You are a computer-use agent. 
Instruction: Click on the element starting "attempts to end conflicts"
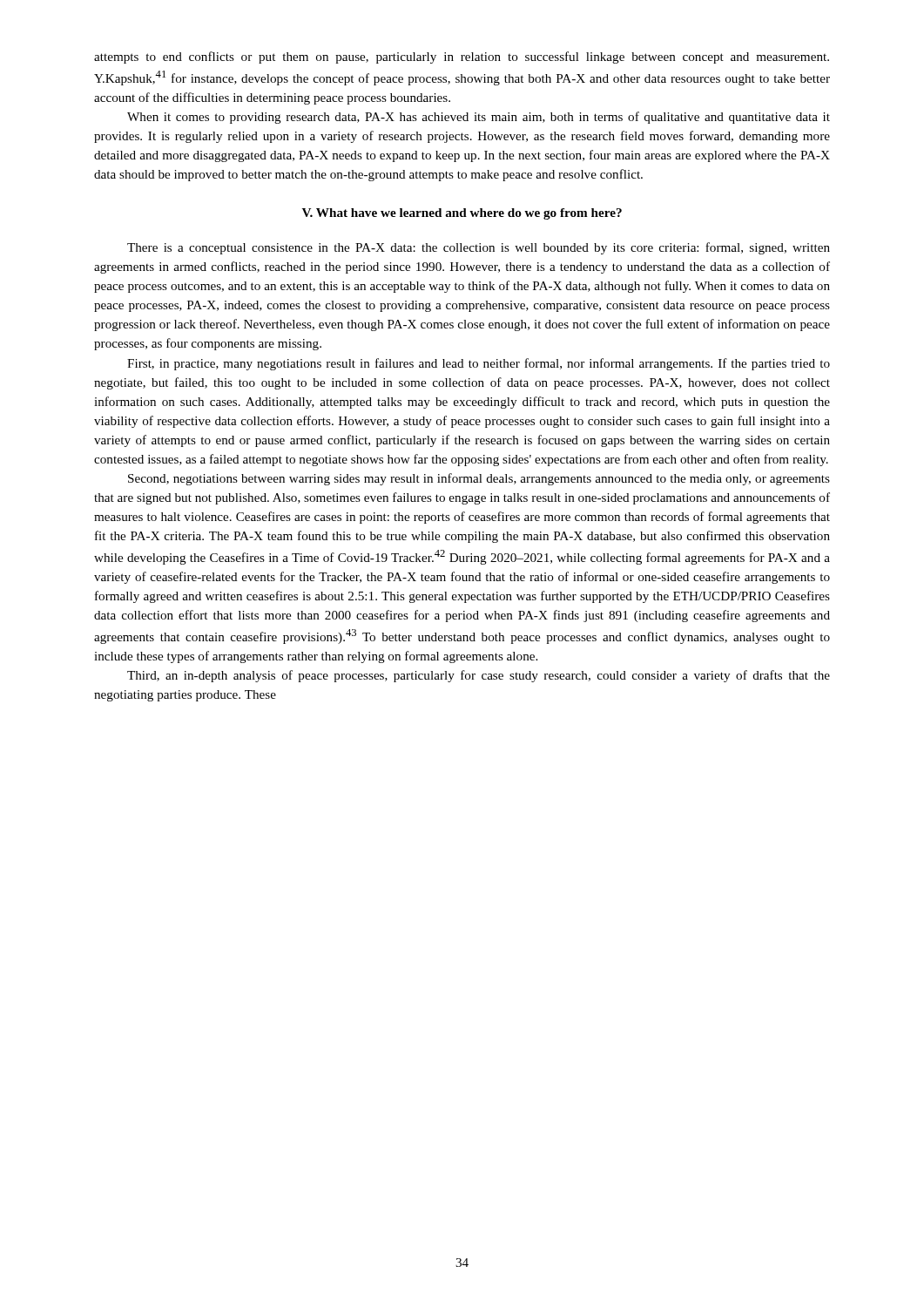[x=462, y=77]
